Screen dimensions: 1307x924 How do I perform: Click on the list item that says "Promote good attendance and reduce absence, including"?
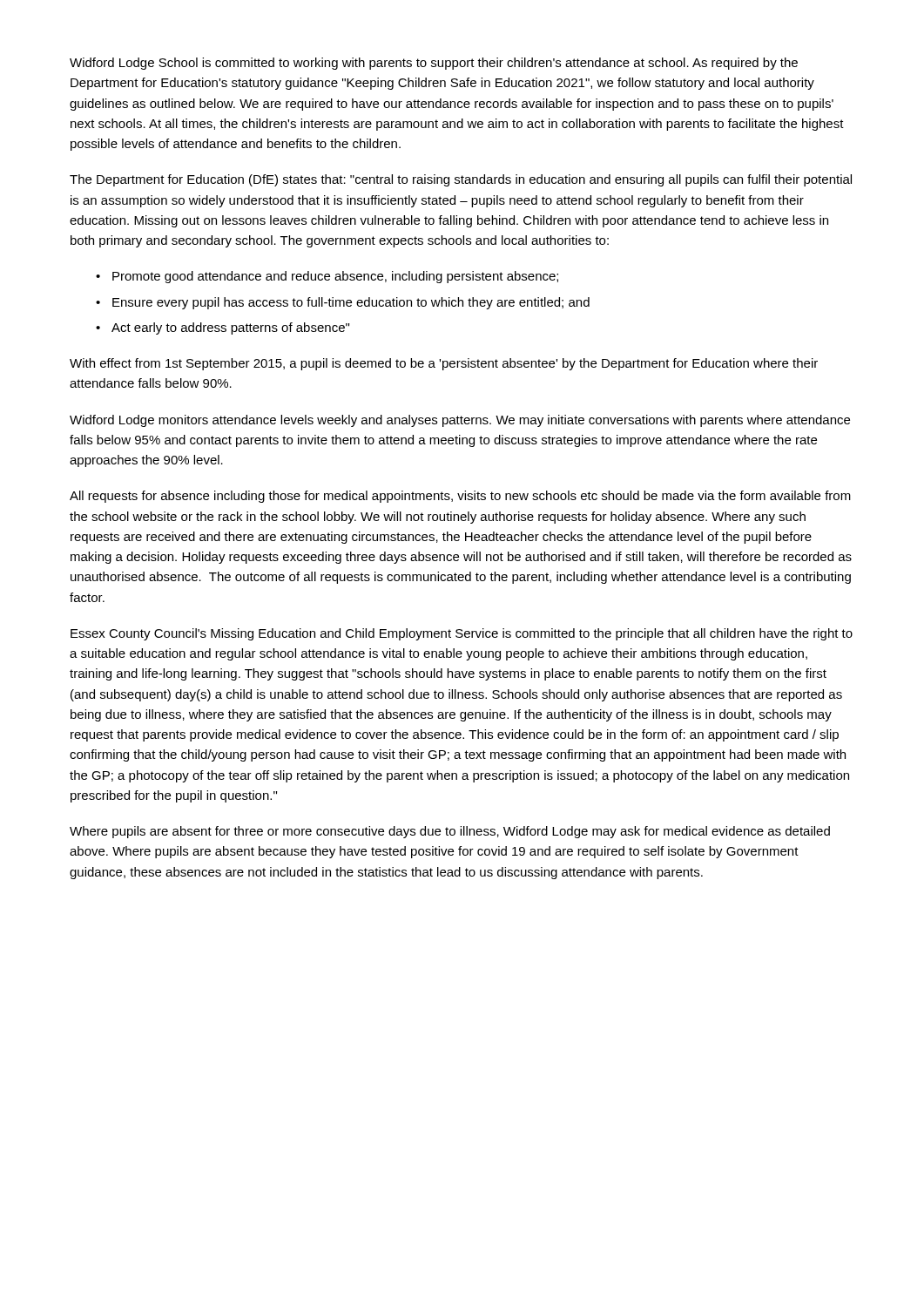point(336,276)
